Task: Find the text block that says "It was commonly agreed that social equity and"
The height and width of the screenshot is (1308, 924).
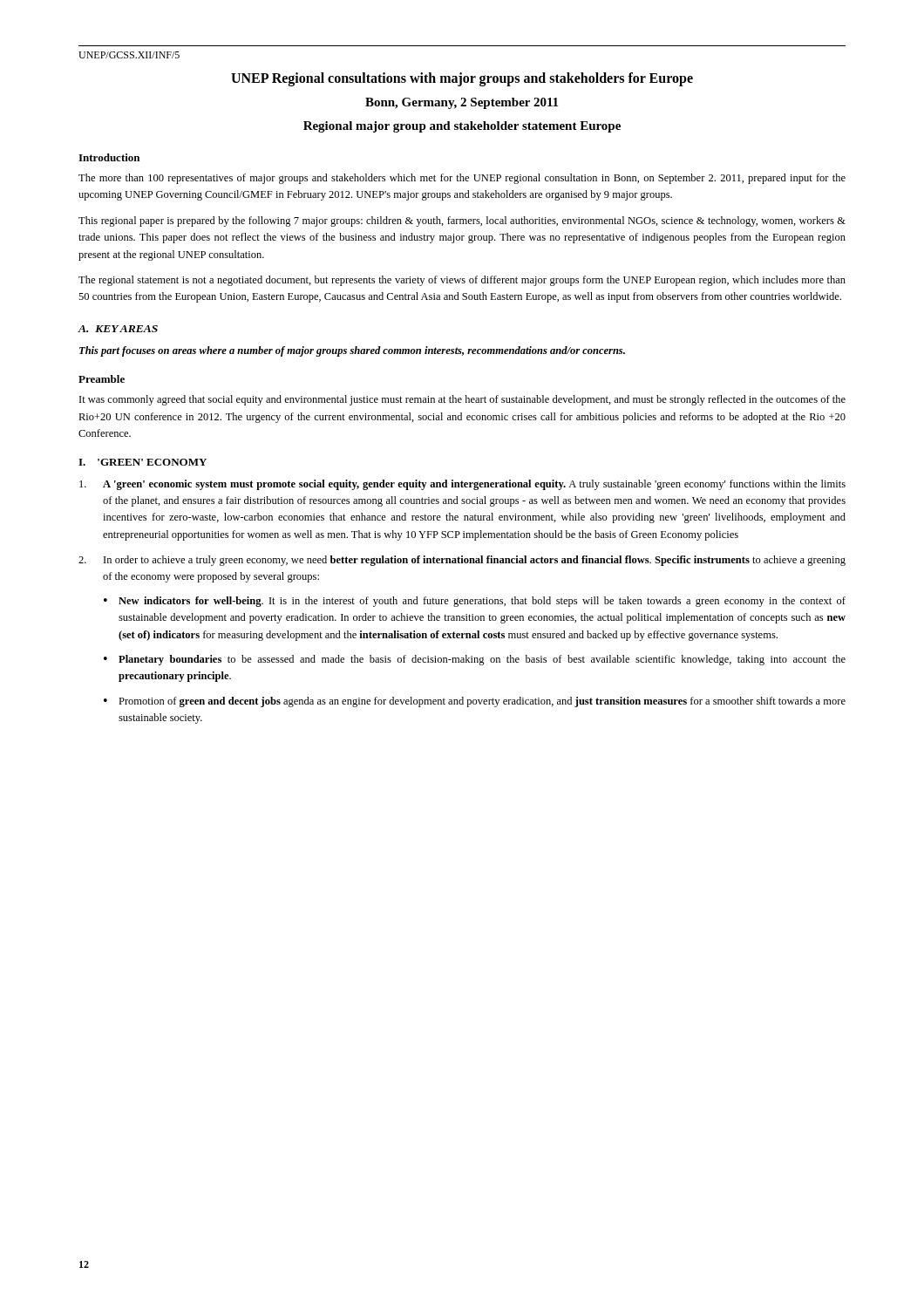Action: click(x=462, y=417)
